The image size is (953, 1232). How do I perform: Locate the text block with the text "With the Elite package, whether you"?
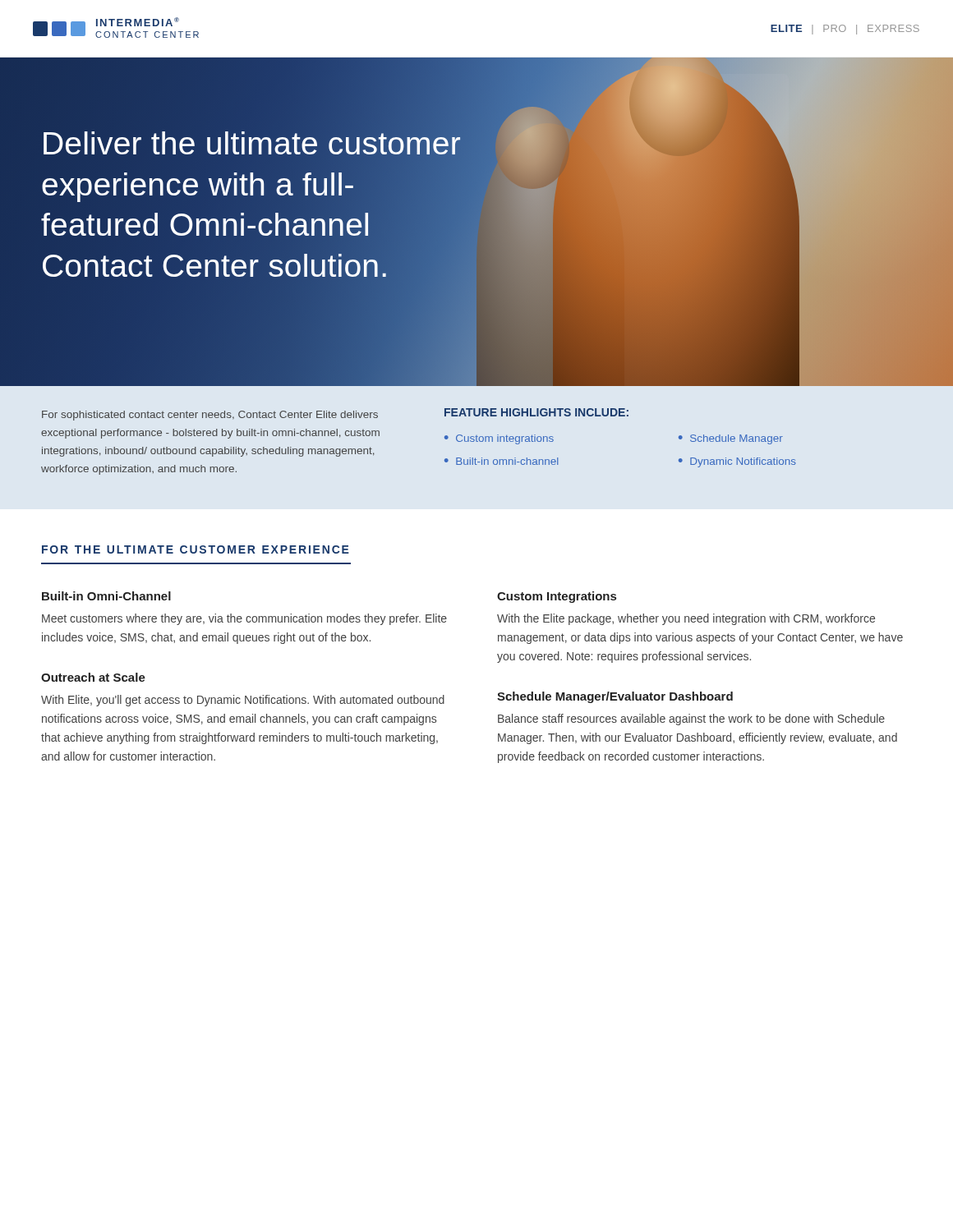pyautogui.click(x=700, y=637)
